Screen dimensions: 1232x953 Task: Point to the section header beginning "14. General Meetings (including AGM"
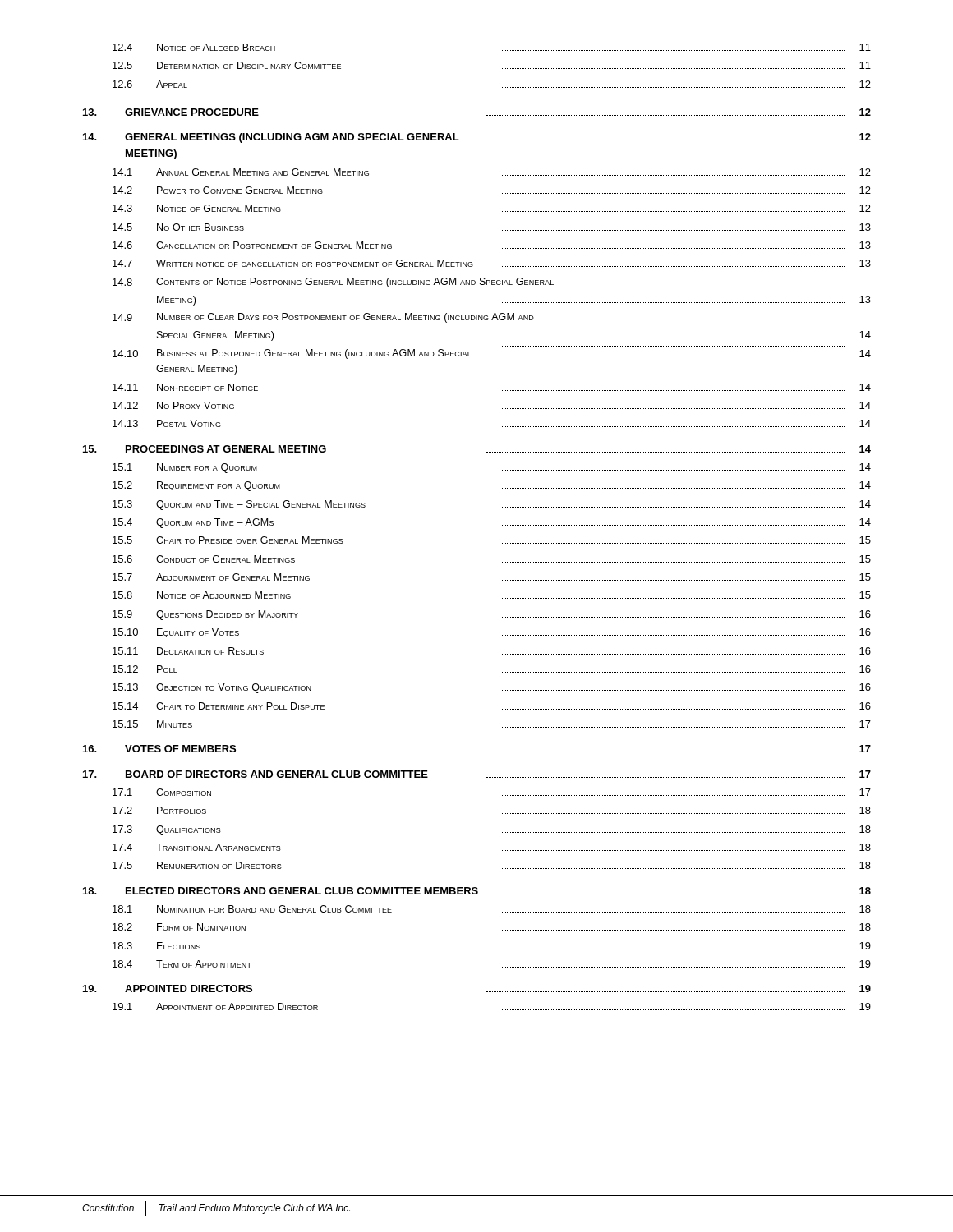[290, 138]
